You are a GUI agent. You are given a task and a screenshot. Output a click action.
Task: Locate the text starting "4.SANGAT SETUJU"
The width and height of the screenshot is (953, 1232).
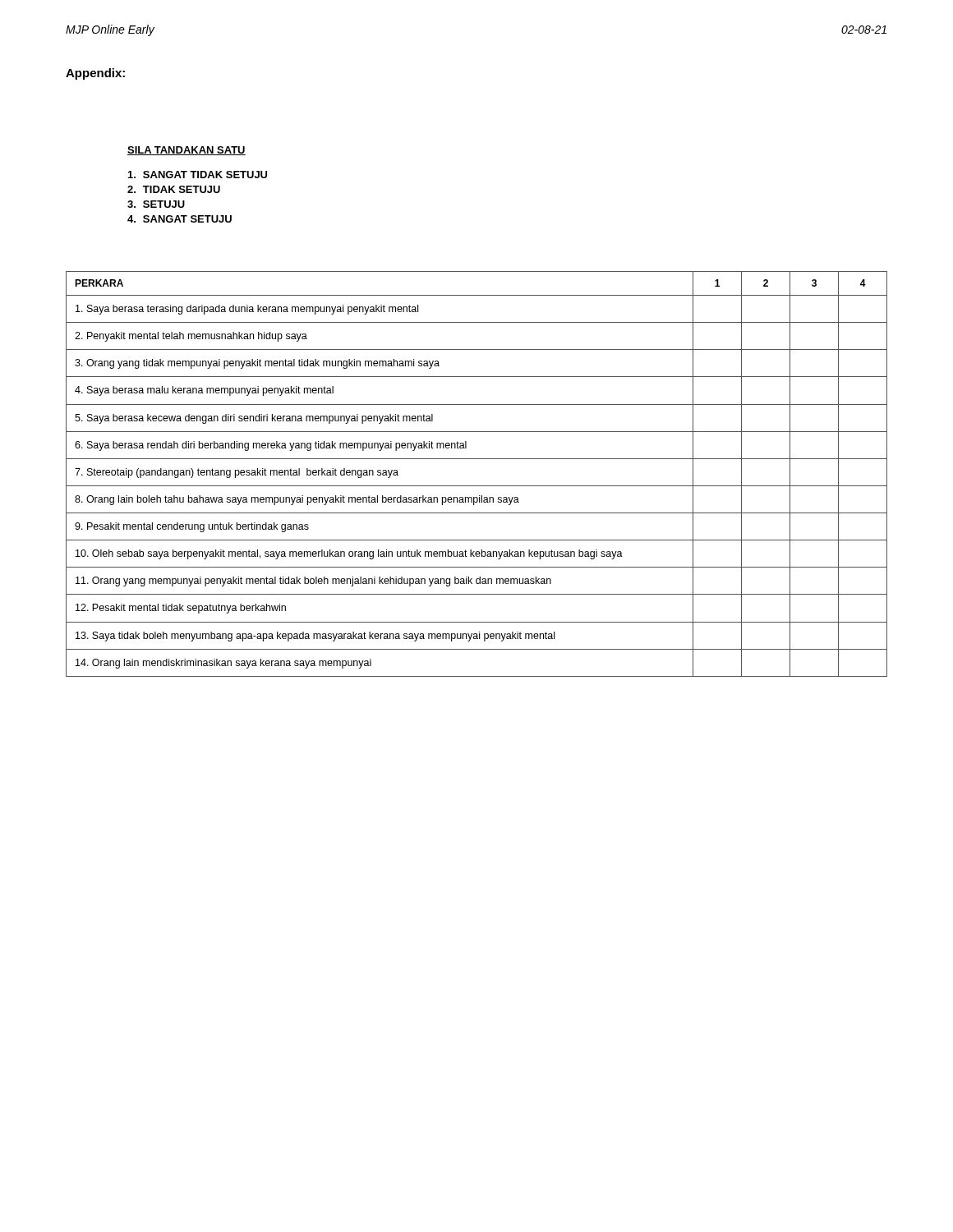pos(180,219)
